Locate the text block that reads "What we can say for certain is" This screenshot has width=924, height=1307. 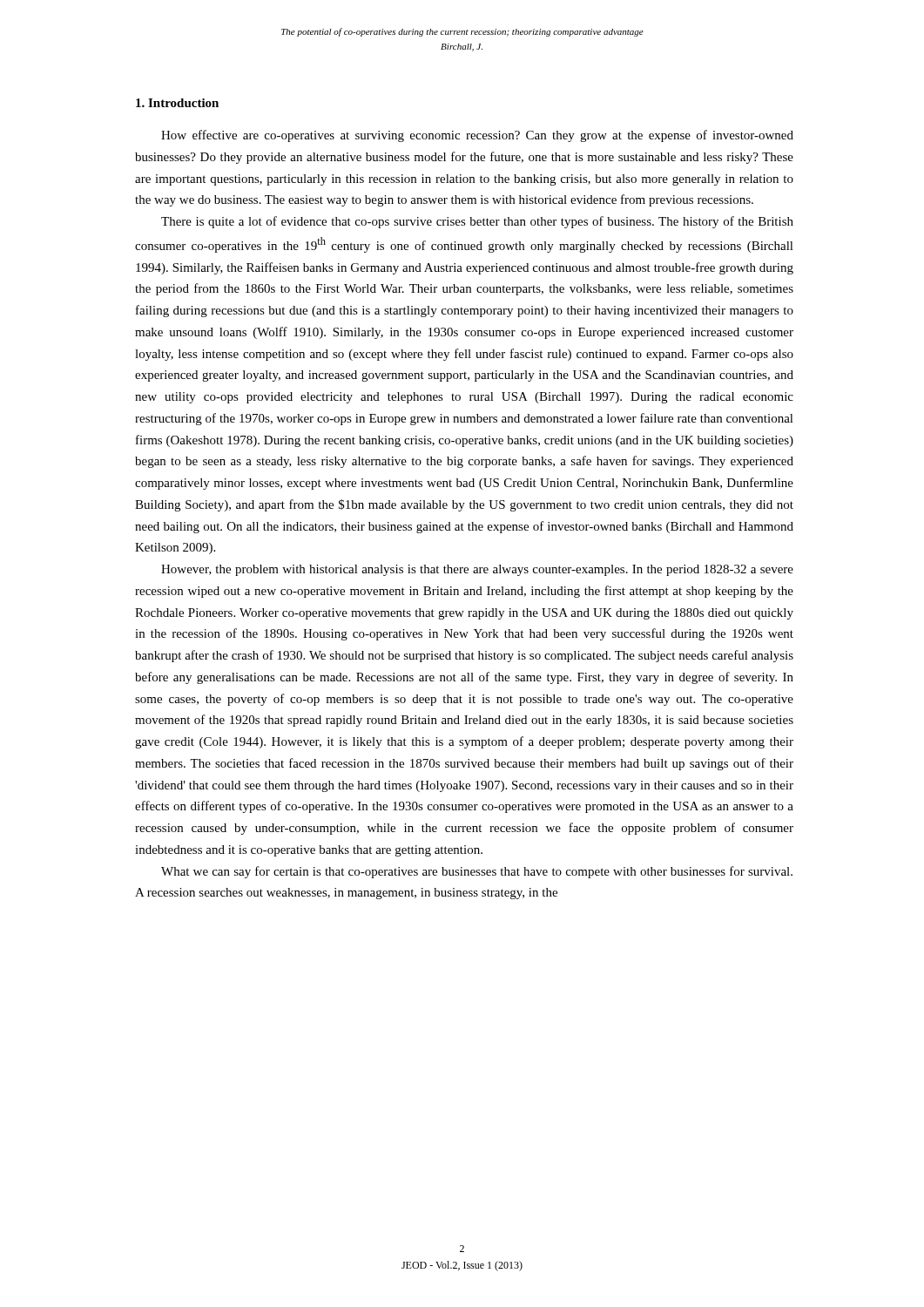[x=464, y=882]
